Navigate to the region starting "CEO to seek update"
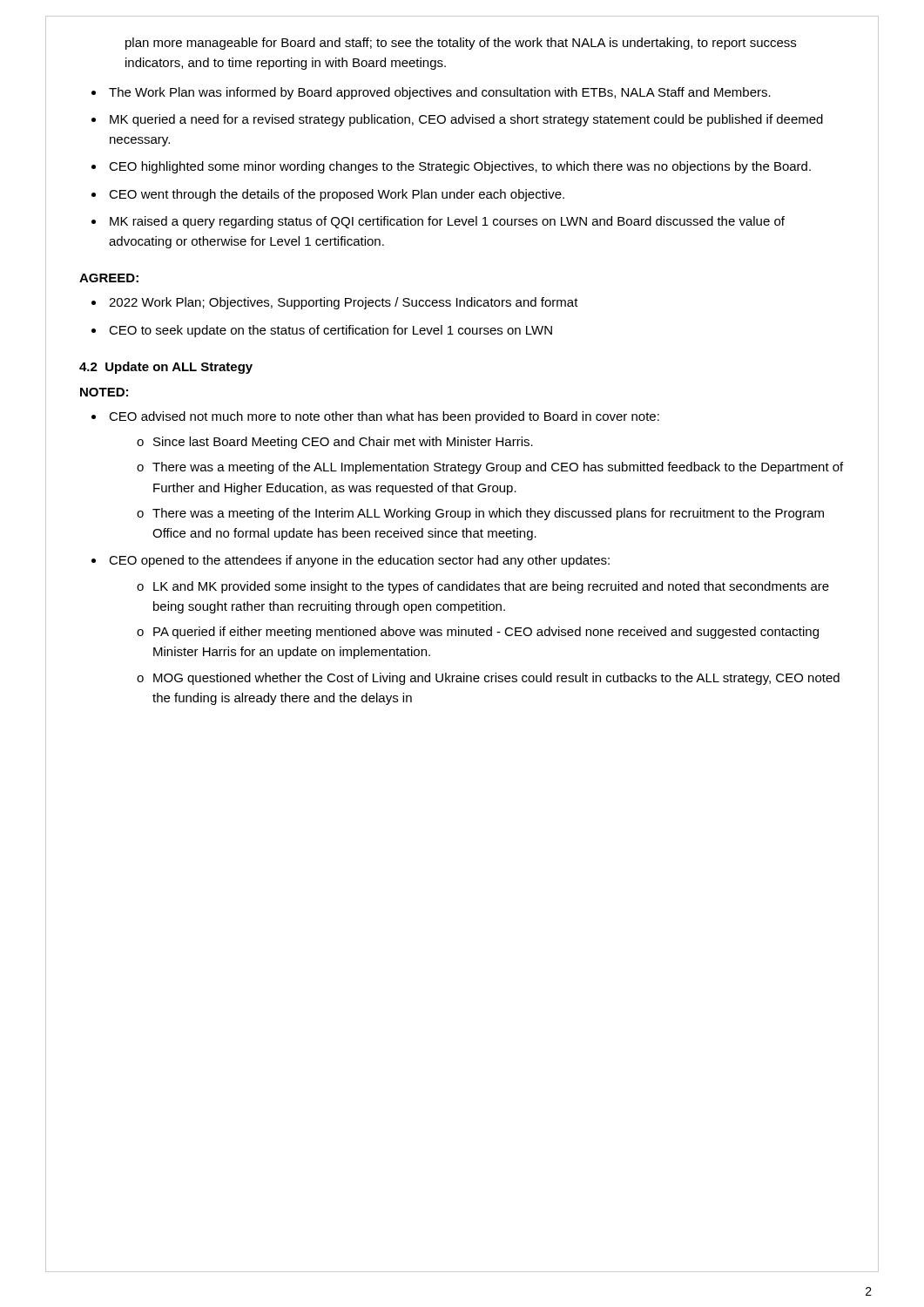This screenshot has width=924, height=1307. (331, 329)
